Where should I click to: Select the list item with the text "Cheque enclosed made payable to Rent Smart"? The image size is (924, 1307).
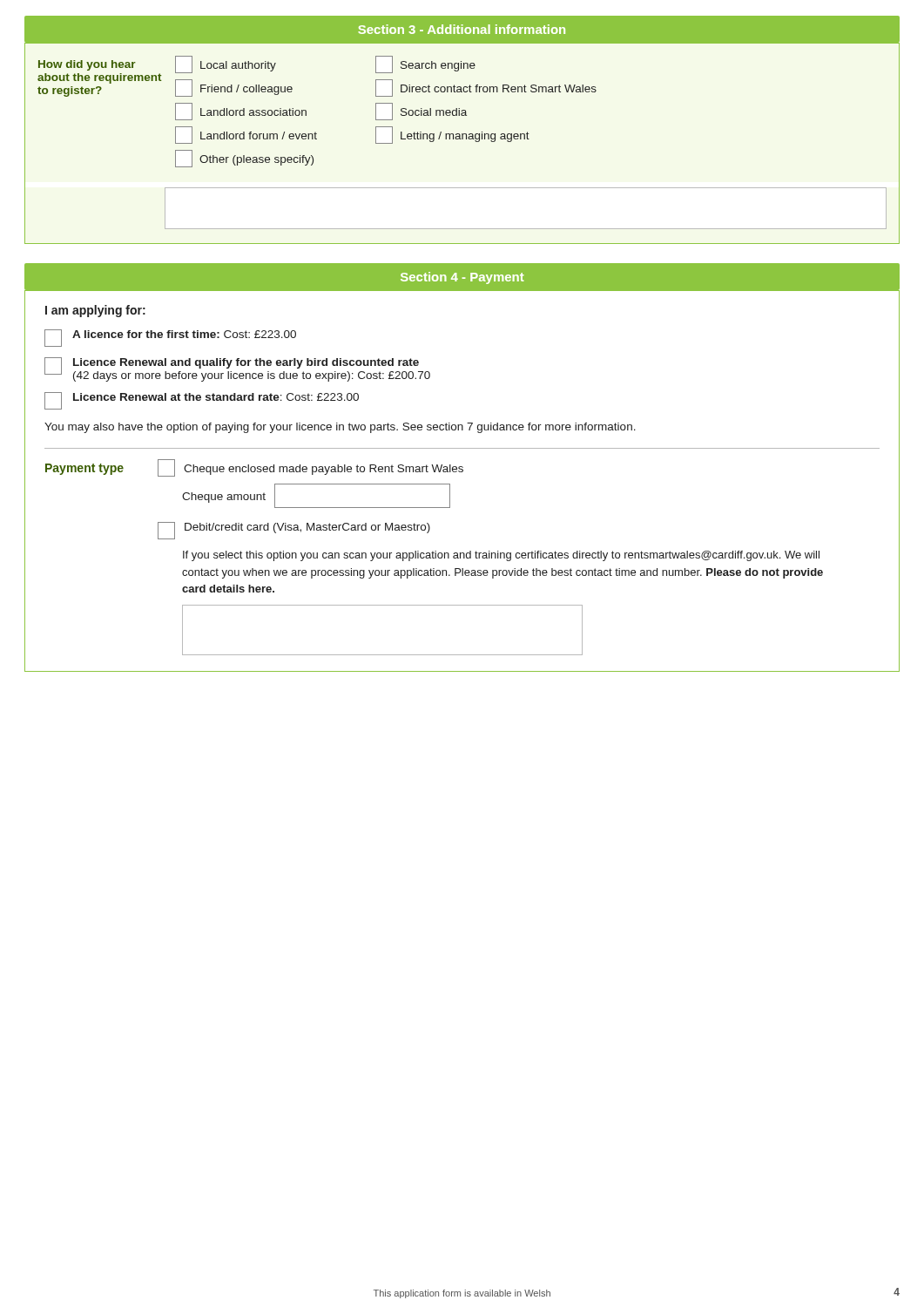click(311, 468)
